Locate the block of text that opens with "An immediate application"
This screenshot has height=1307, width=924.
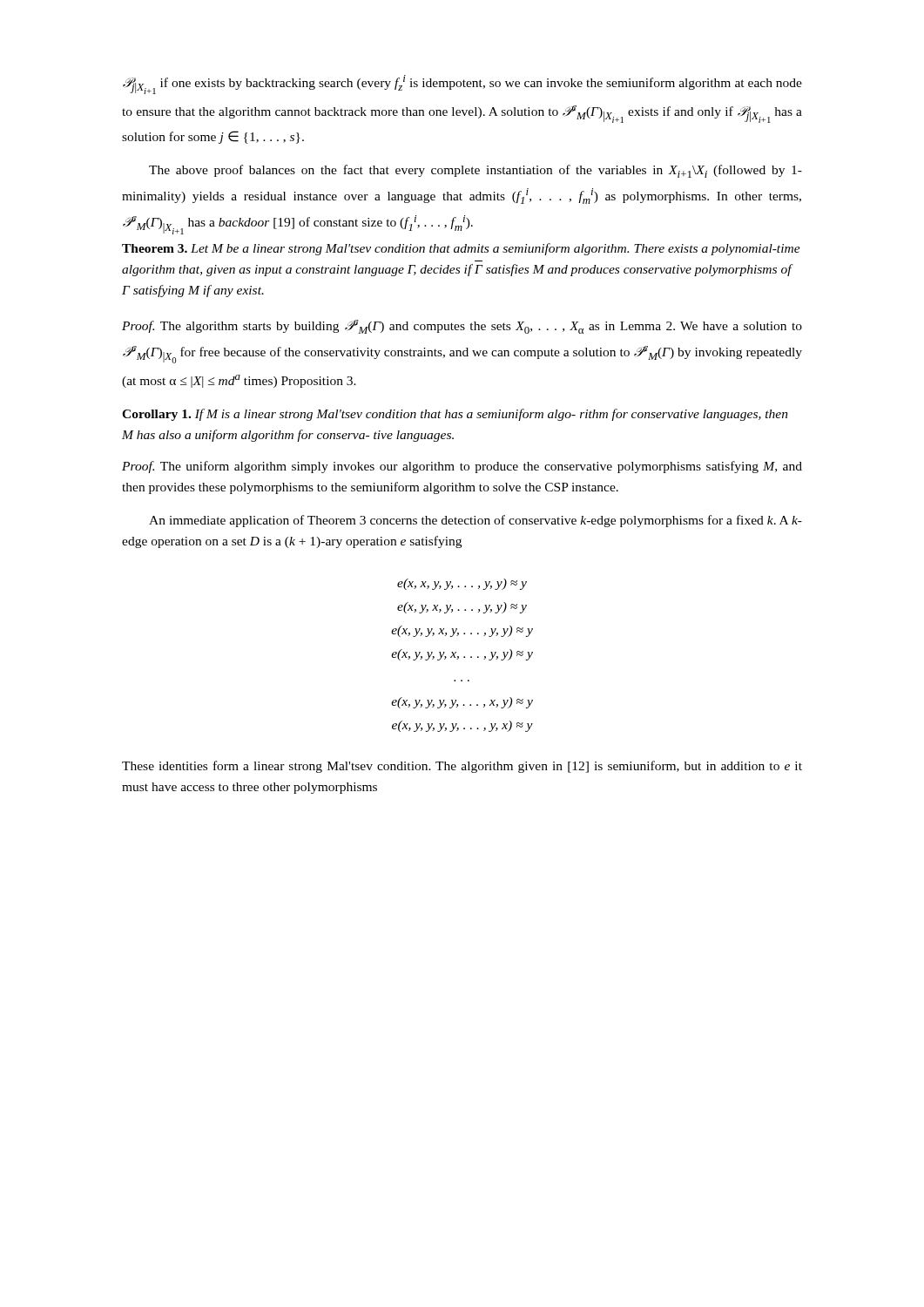[x=462, y=531]
